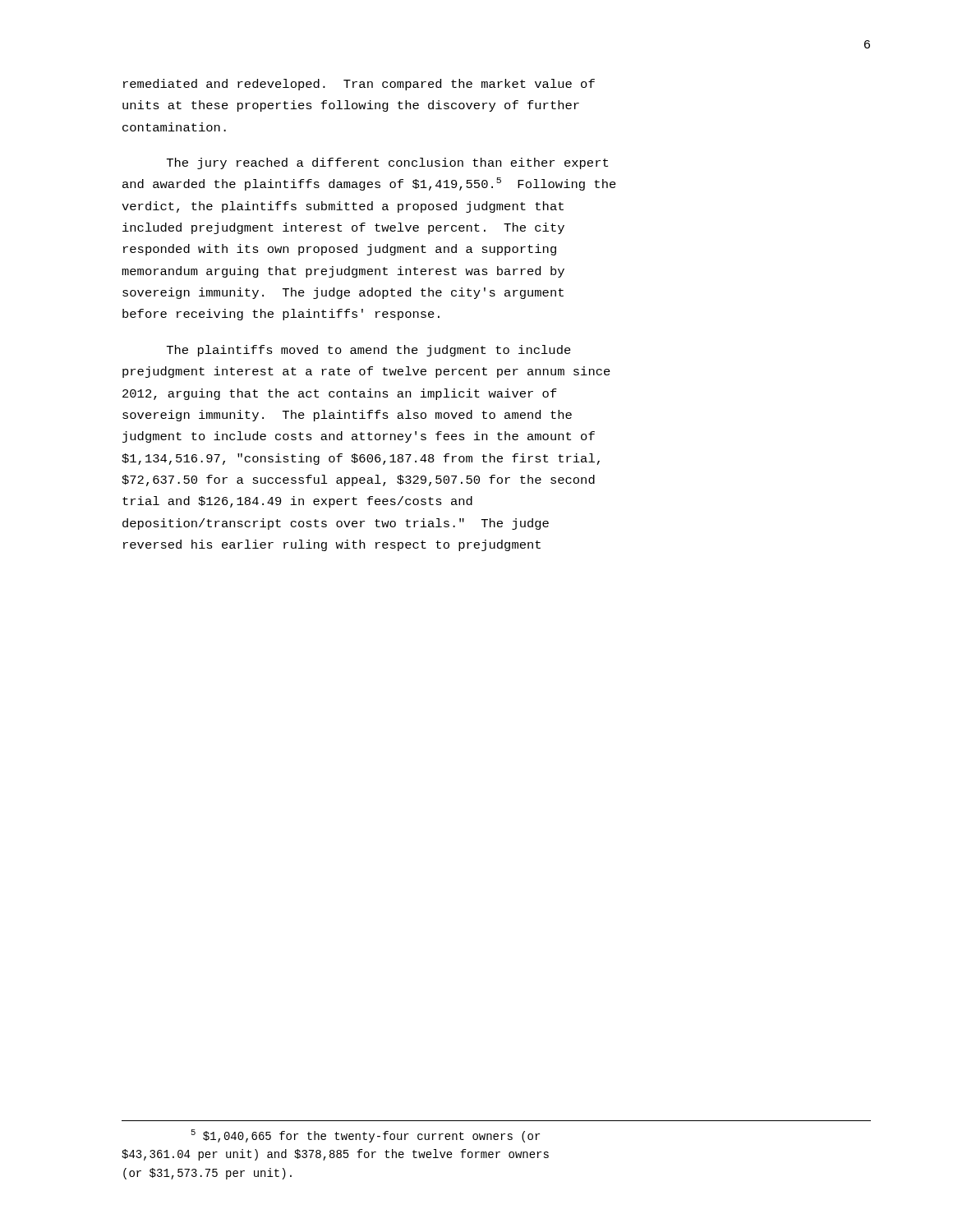Find the footnote with the text "5 $1,040,665 for the twenty-four current"
This screenshot has width=953, height=1232.
coord(336,1154)
